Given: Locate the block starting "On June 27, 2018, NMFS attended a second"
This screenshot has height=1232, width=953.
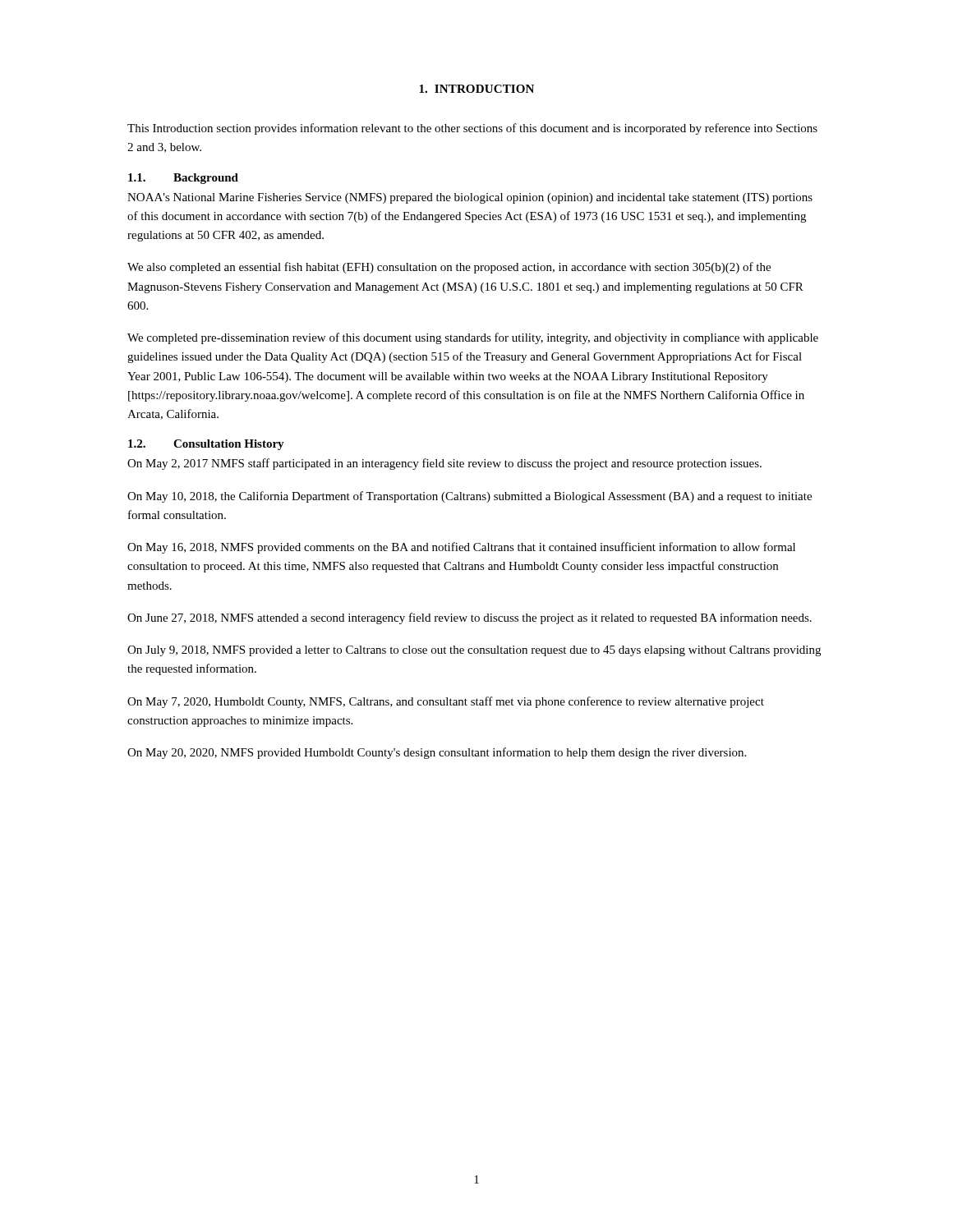Looking at the screenshot, I should point(470,617).
